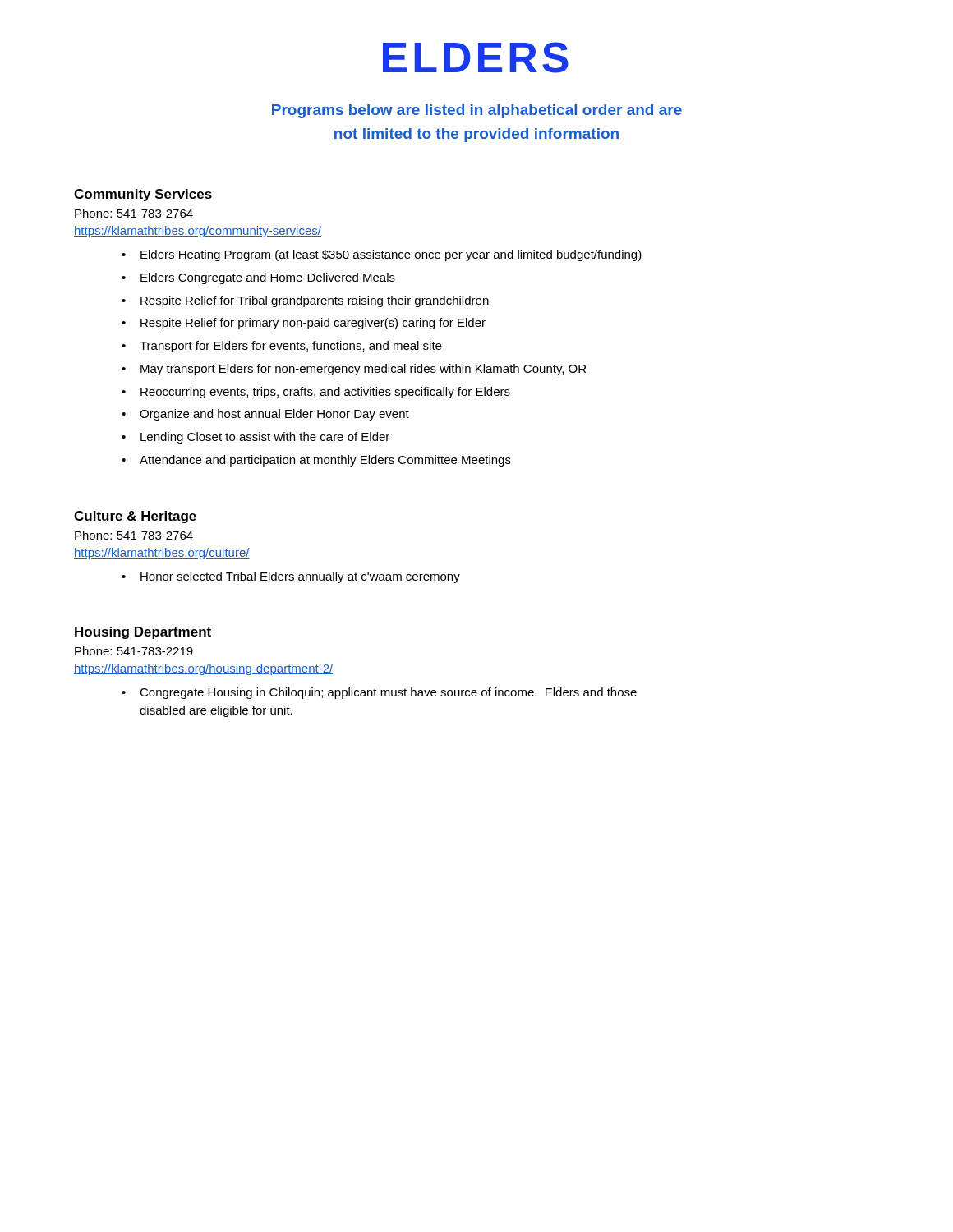Image resolution: width=953 pixels, height=1232 pixels.
Task: Find the list item with the text "May transport Elders for"
Action: (363, 368)
